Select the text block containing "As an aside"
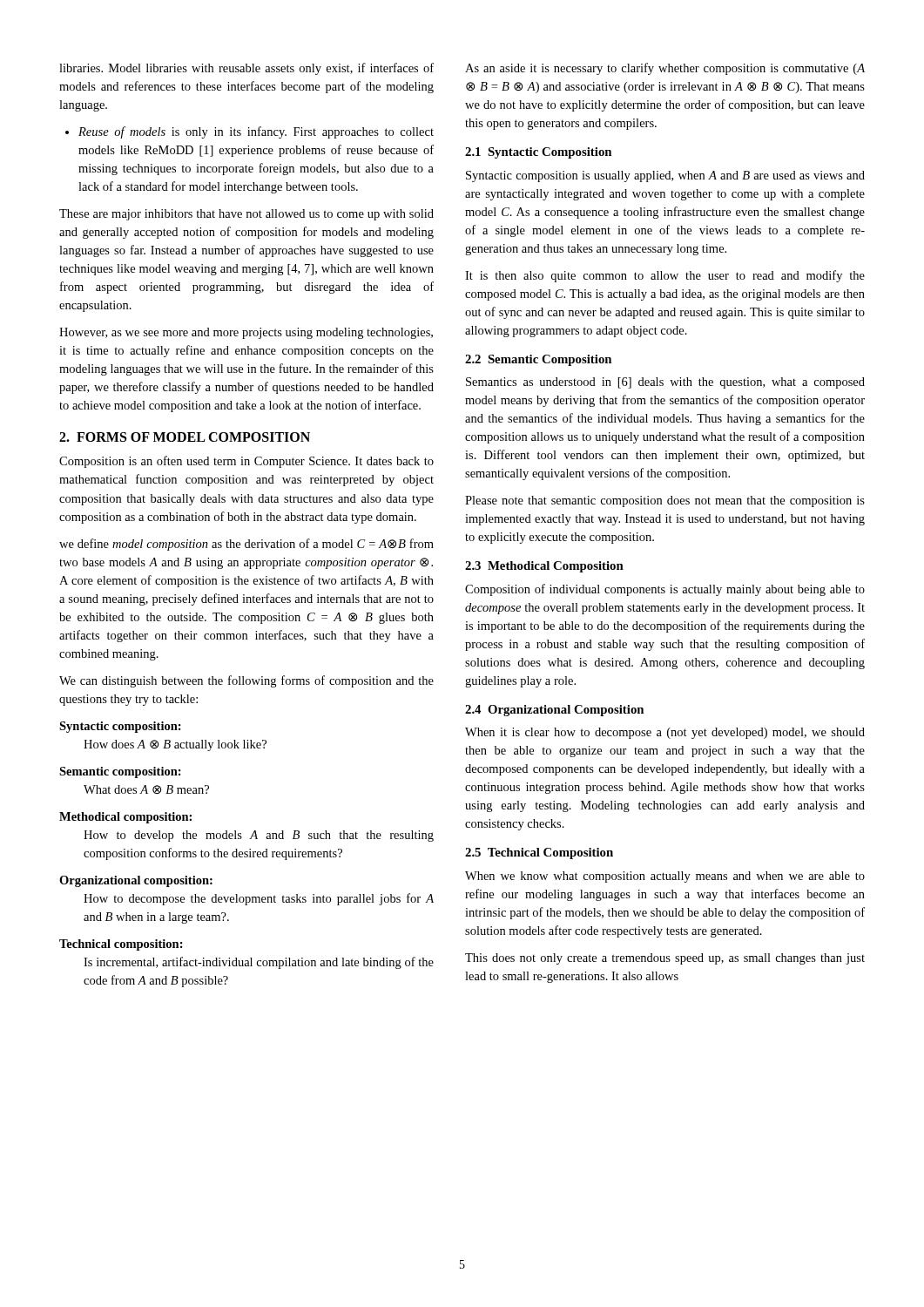924x1307 pixels. click(x=665, y=96)
